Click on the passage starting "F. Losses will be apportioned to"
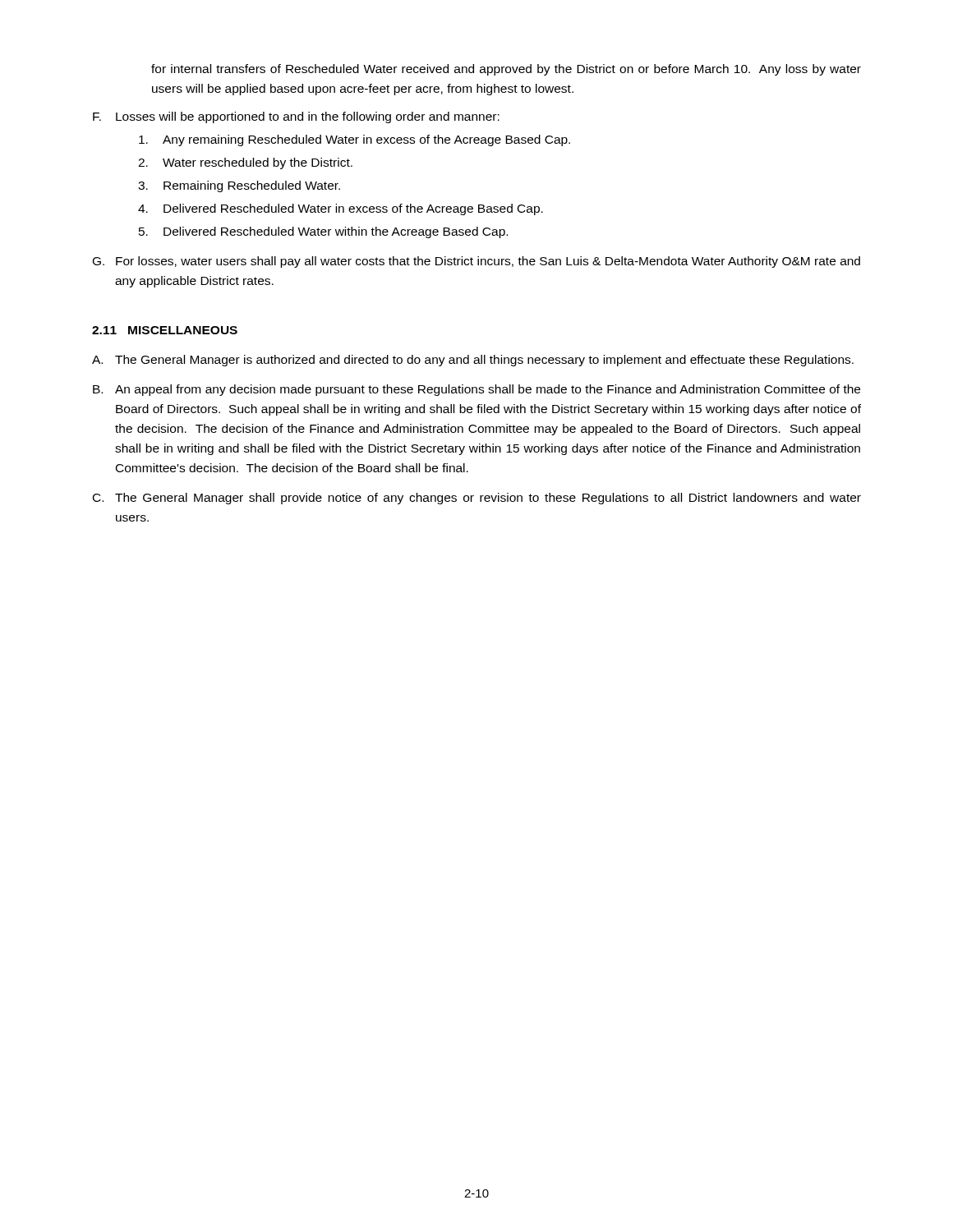This screenshot has height=1232, width=953. pyautogui.click(x=296, y=117)
